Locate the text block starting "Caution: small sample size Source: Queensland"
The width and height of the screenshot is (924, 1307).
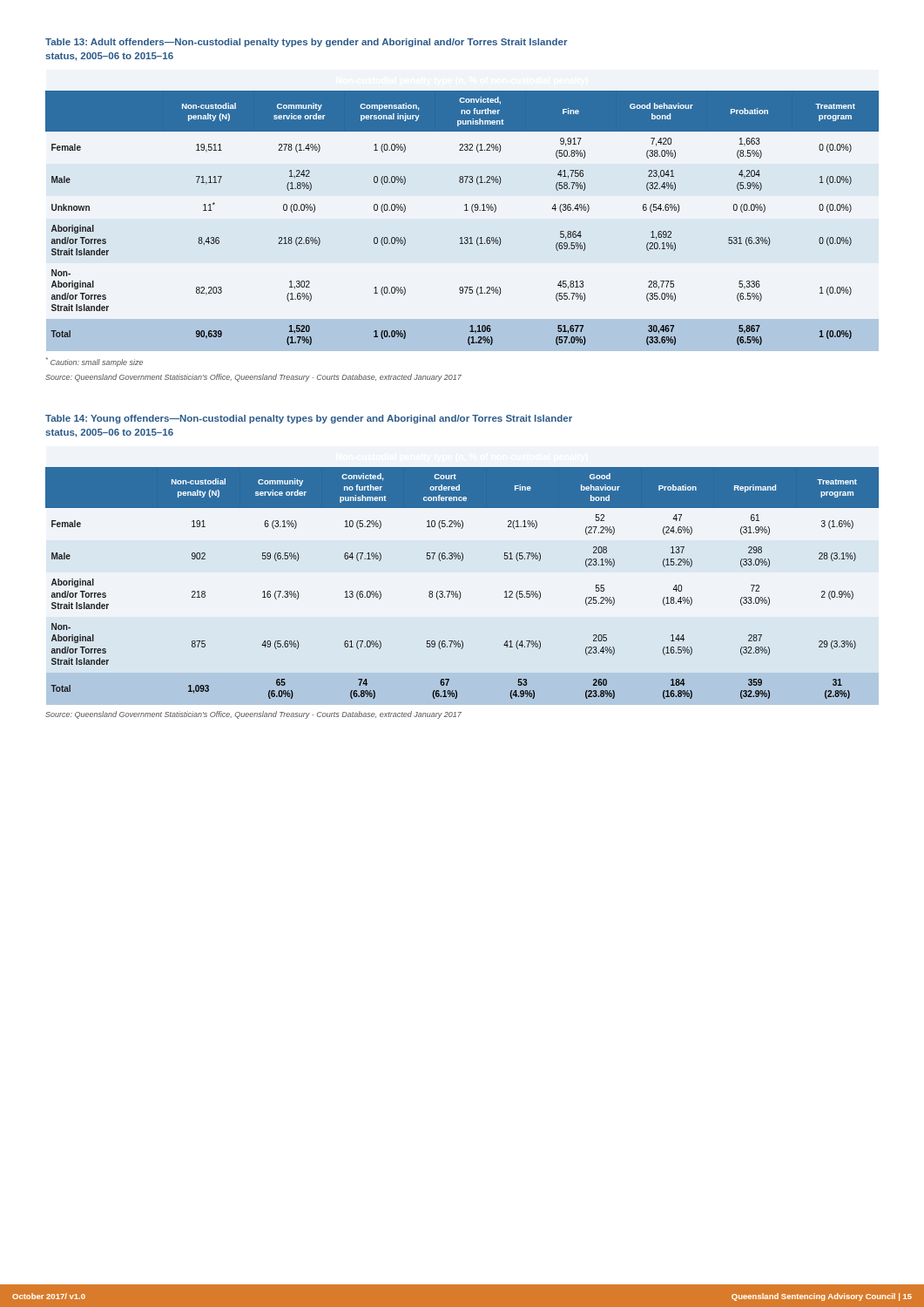coord(462,369)
